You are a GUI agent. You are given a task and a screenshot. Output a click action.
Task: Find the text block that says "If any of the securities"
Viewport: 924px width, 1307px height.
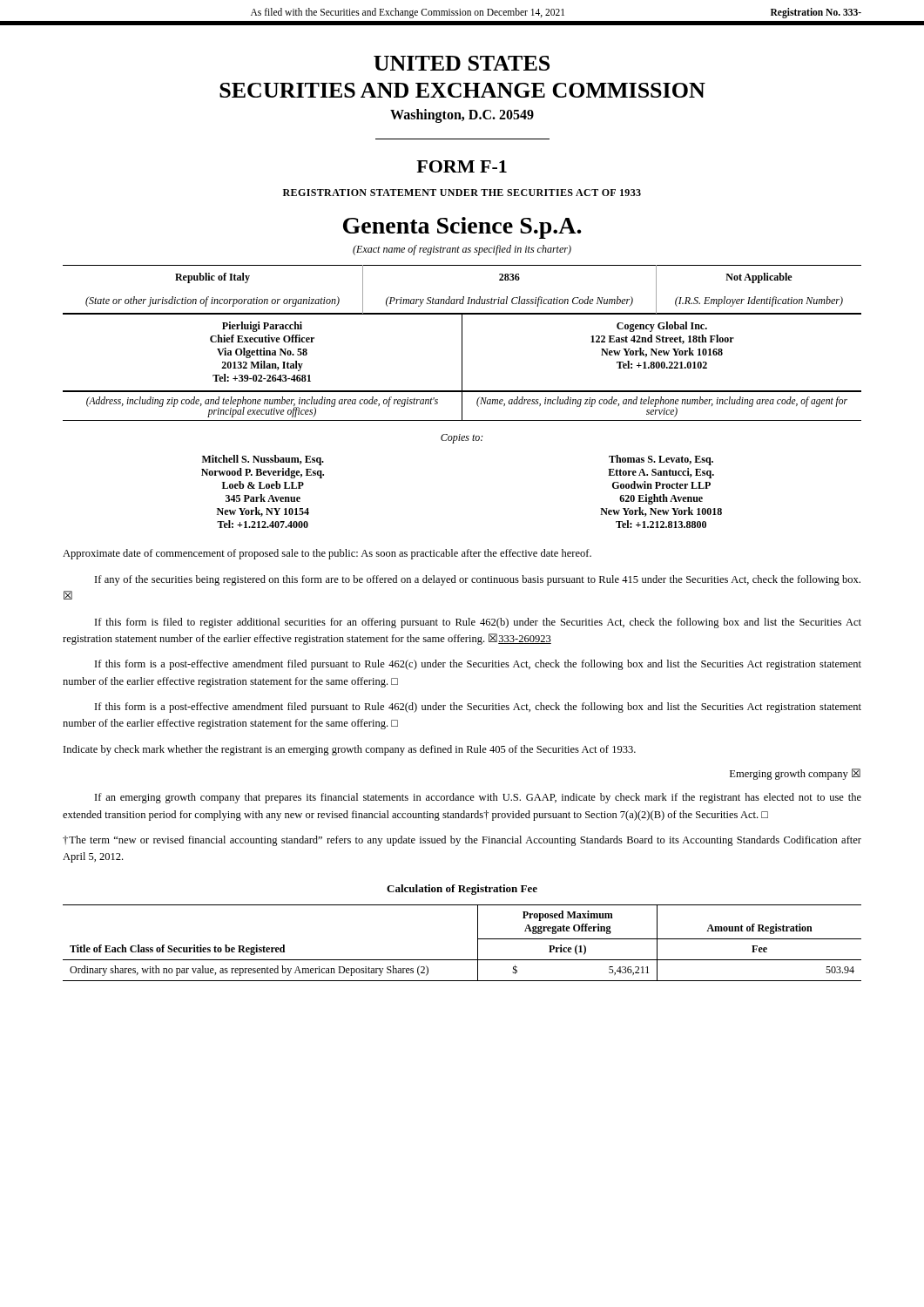coord(462,588)
